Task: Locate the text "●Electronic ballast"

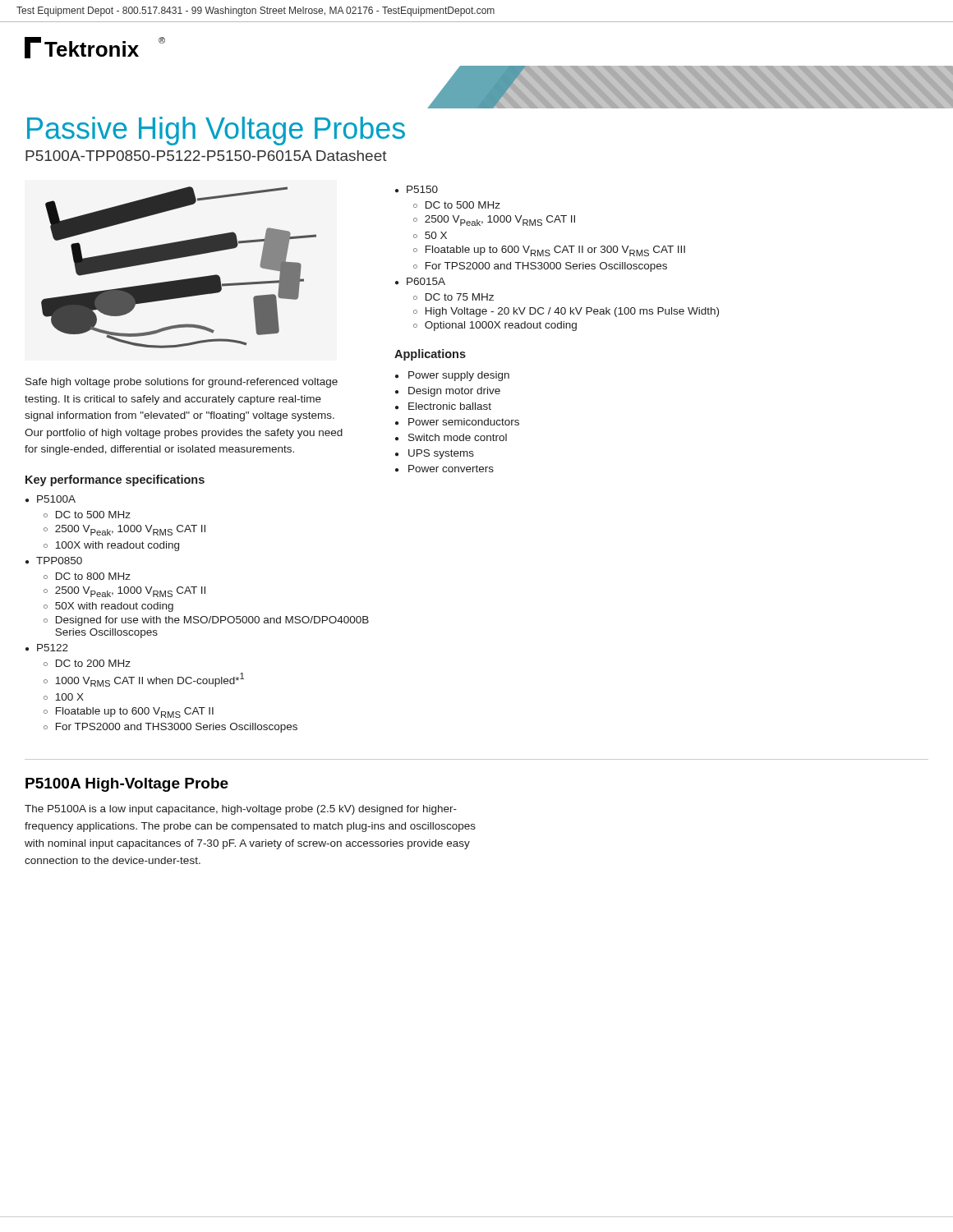Action: 443,406
